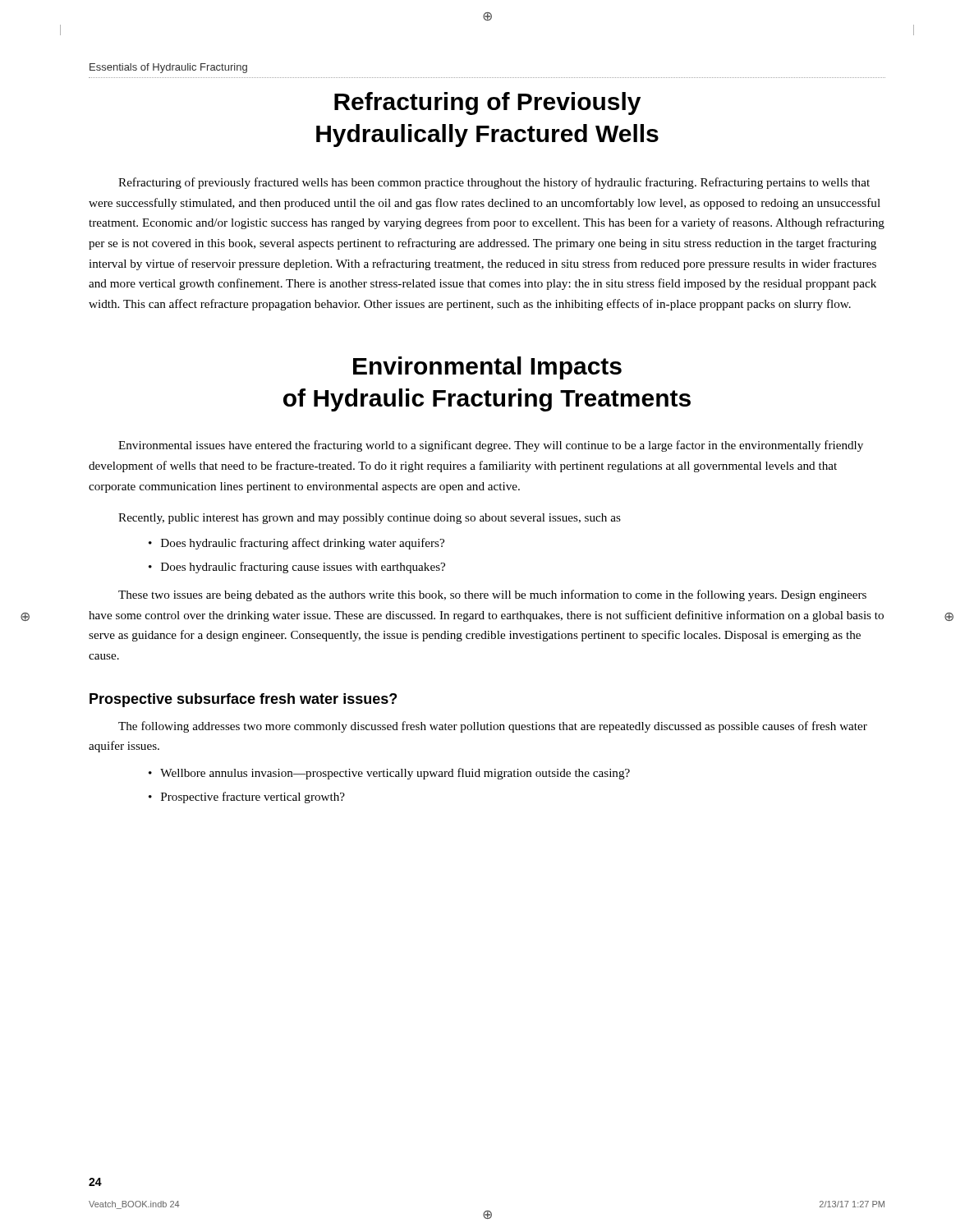Navigate to the element starting "• Prospective fracture vertical growth?"

click(x=246, y=797)
